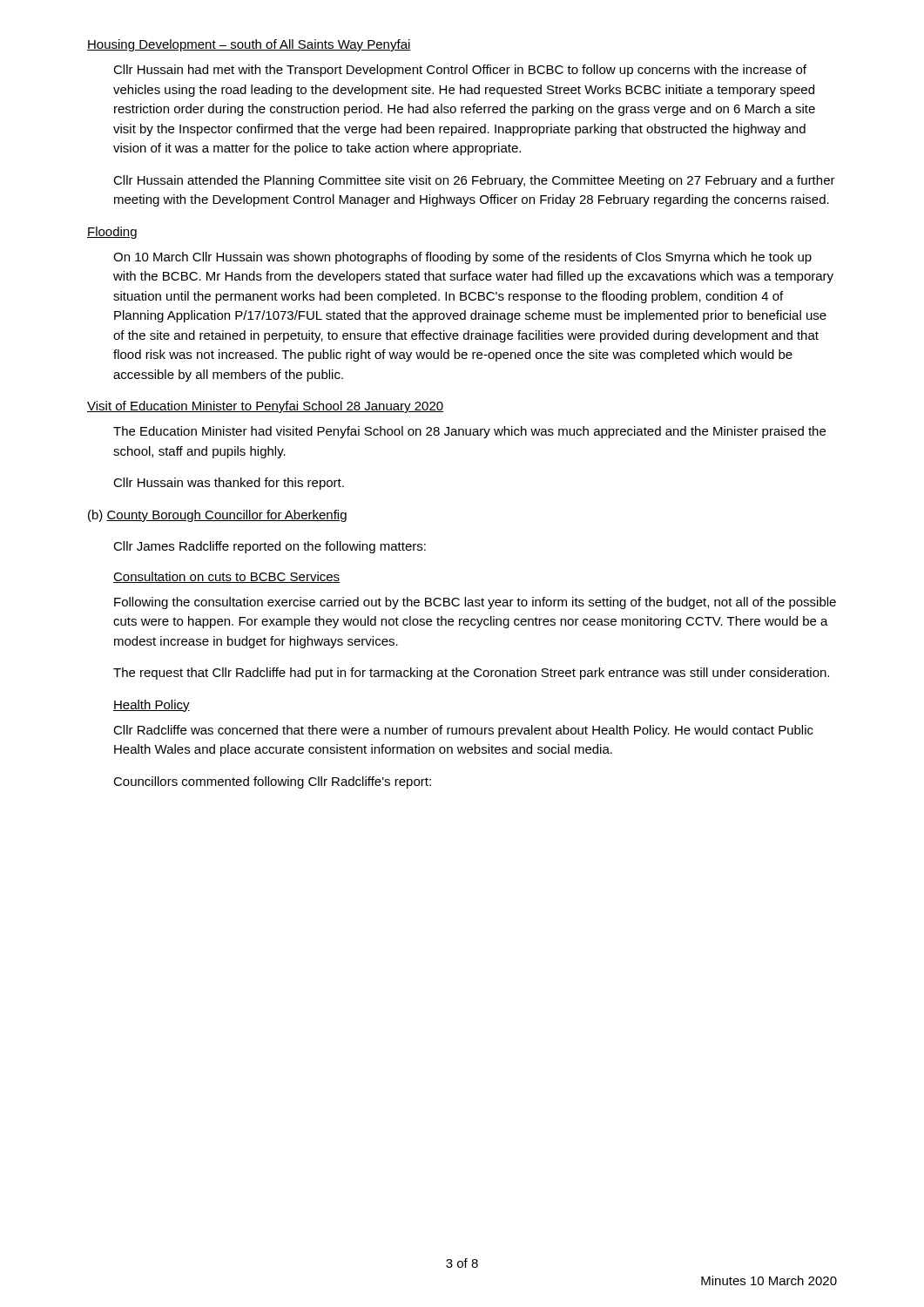Navigate to the block starting "Consultation on cuts to"
This screenshot has height=1307, width=924.
[x=226, y=576]
